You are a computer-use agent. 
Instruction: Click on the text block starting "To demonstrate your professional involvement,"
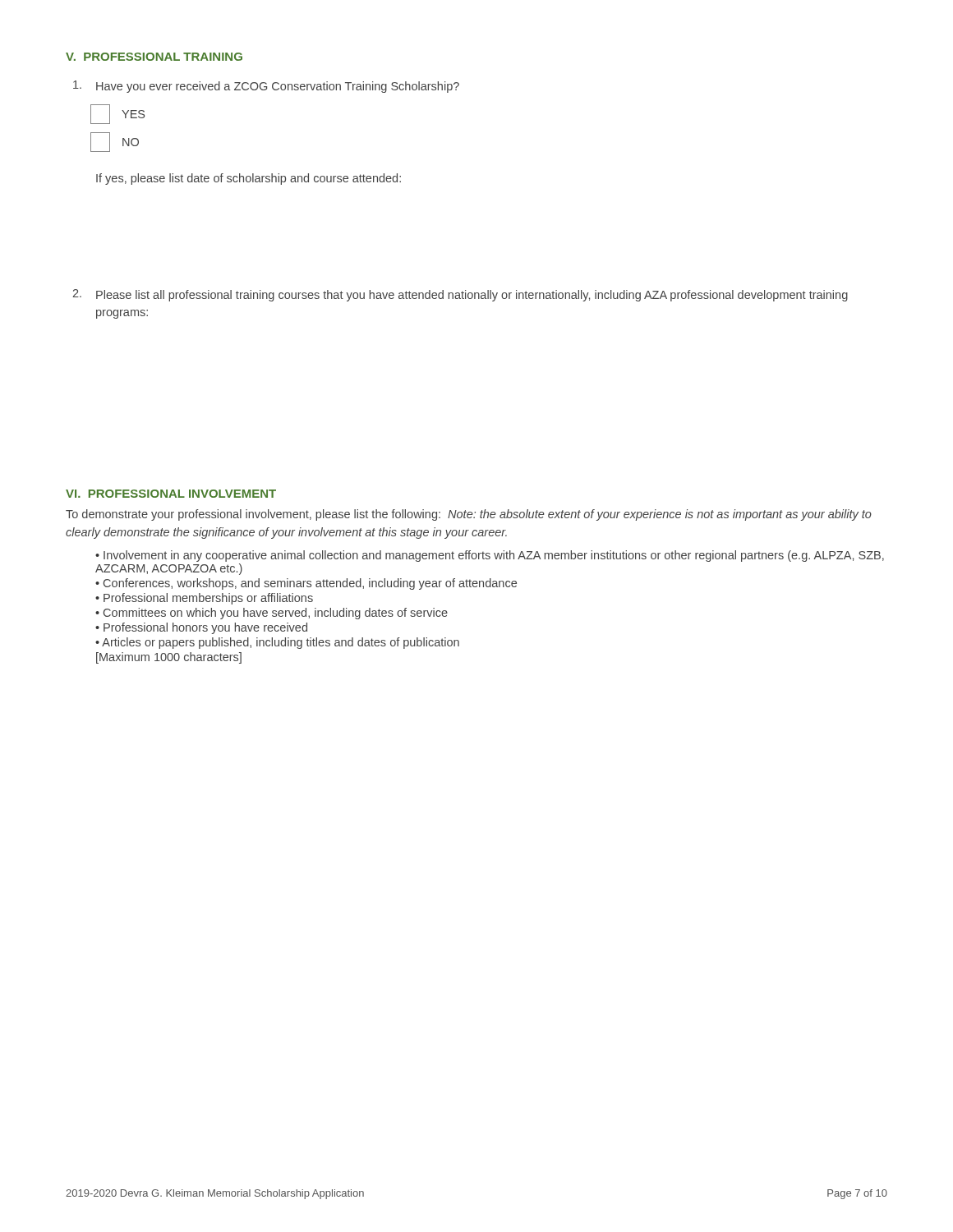pyautogui.click(x=469, y=523)
